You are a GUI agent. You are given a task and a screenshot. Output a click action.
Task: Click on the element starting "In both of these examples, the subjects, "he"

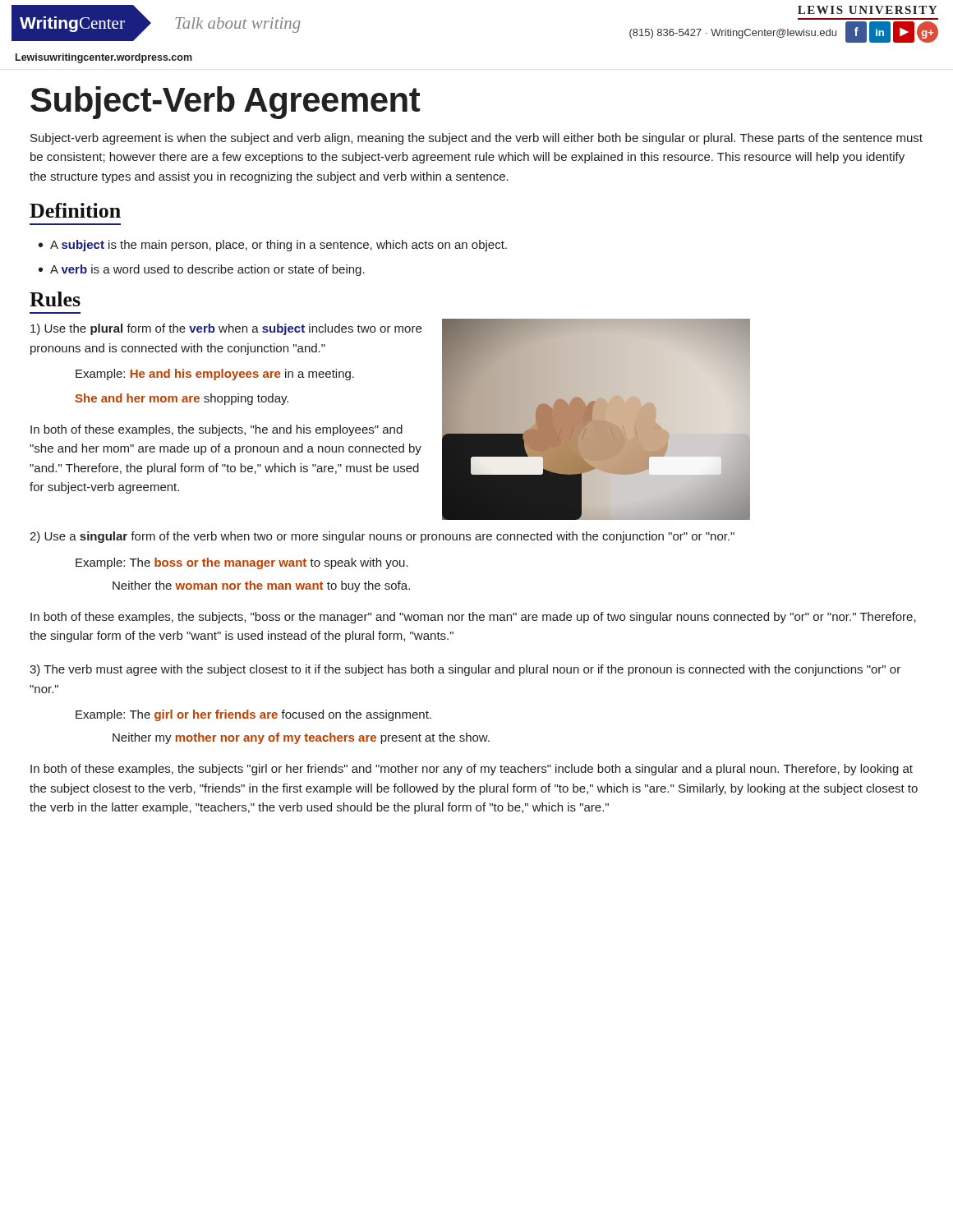[x=225, y=458]
